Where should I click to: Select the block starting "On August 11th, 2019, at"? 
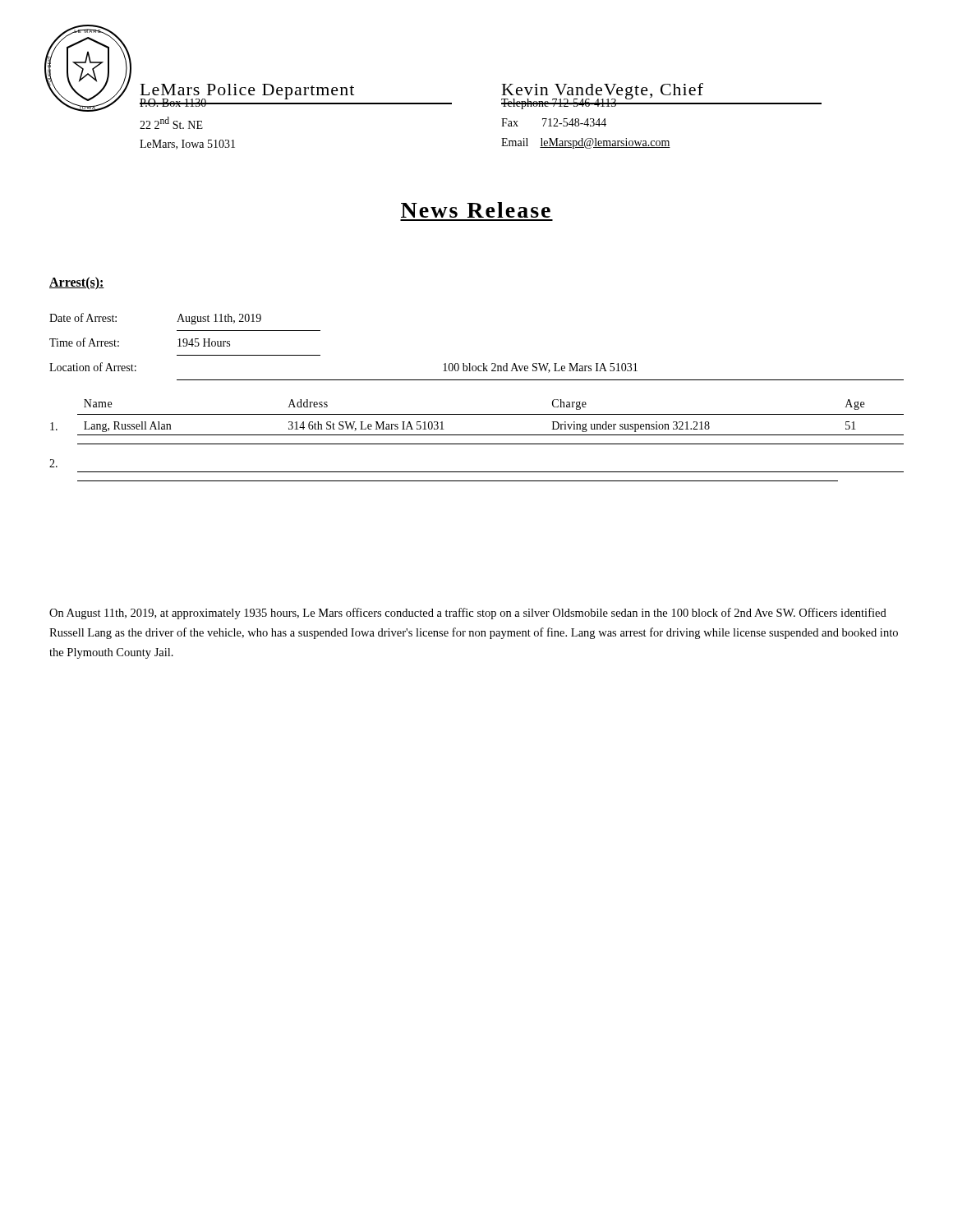pyautogui.click(x=474, y=632)
